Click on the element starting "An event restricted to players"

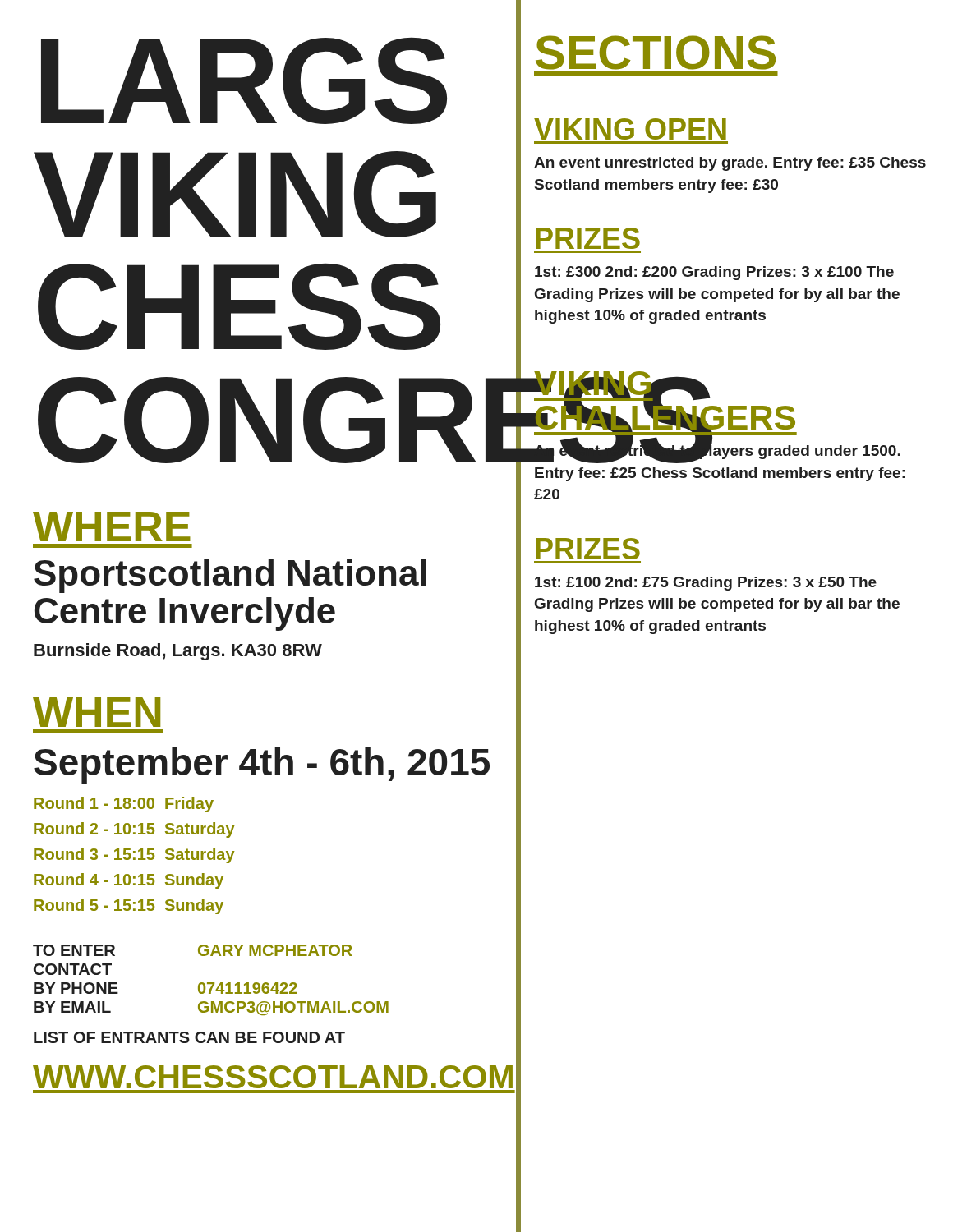731,473
